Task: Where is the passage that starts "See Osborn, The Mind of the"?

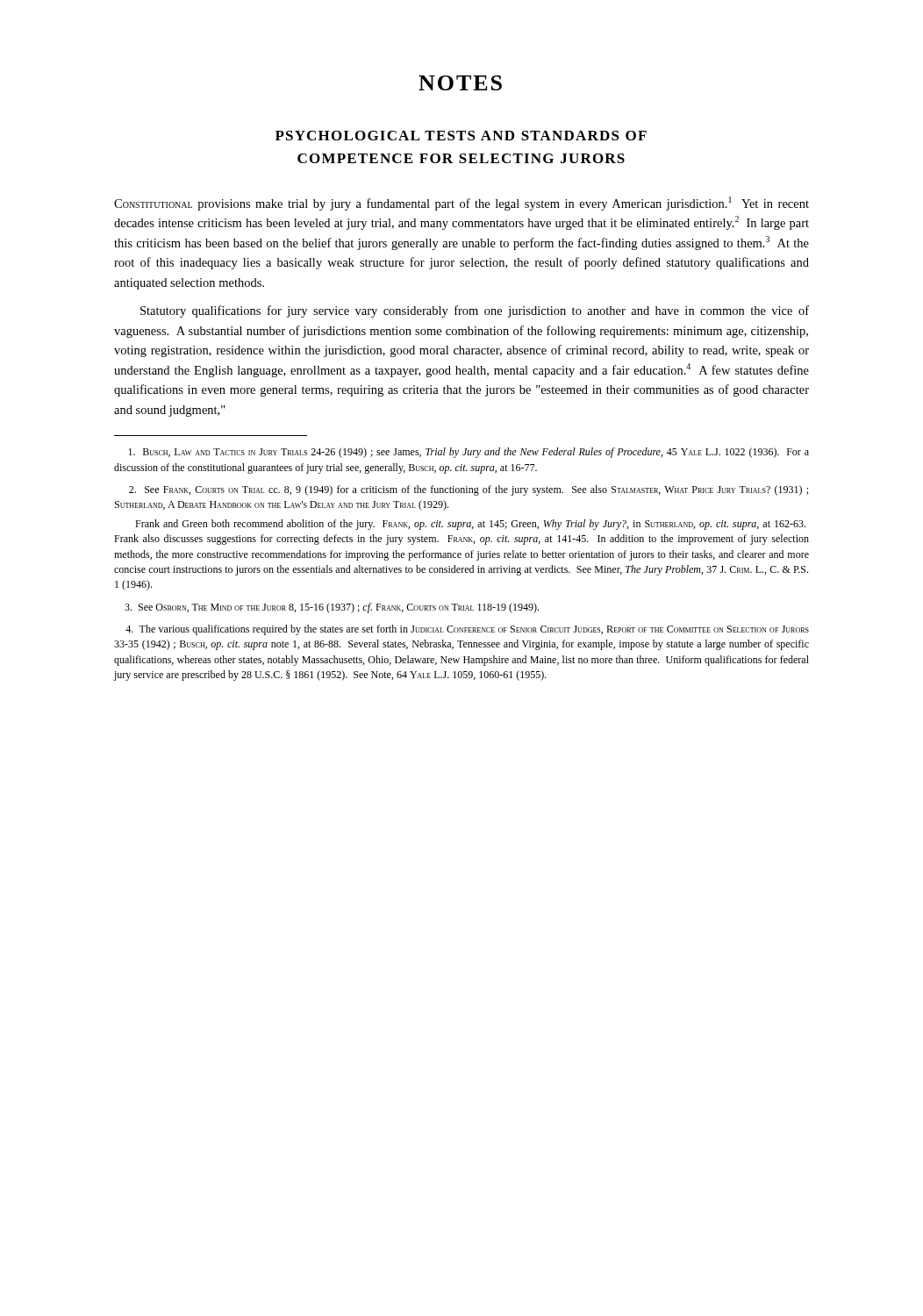Action: coord(462,607)
